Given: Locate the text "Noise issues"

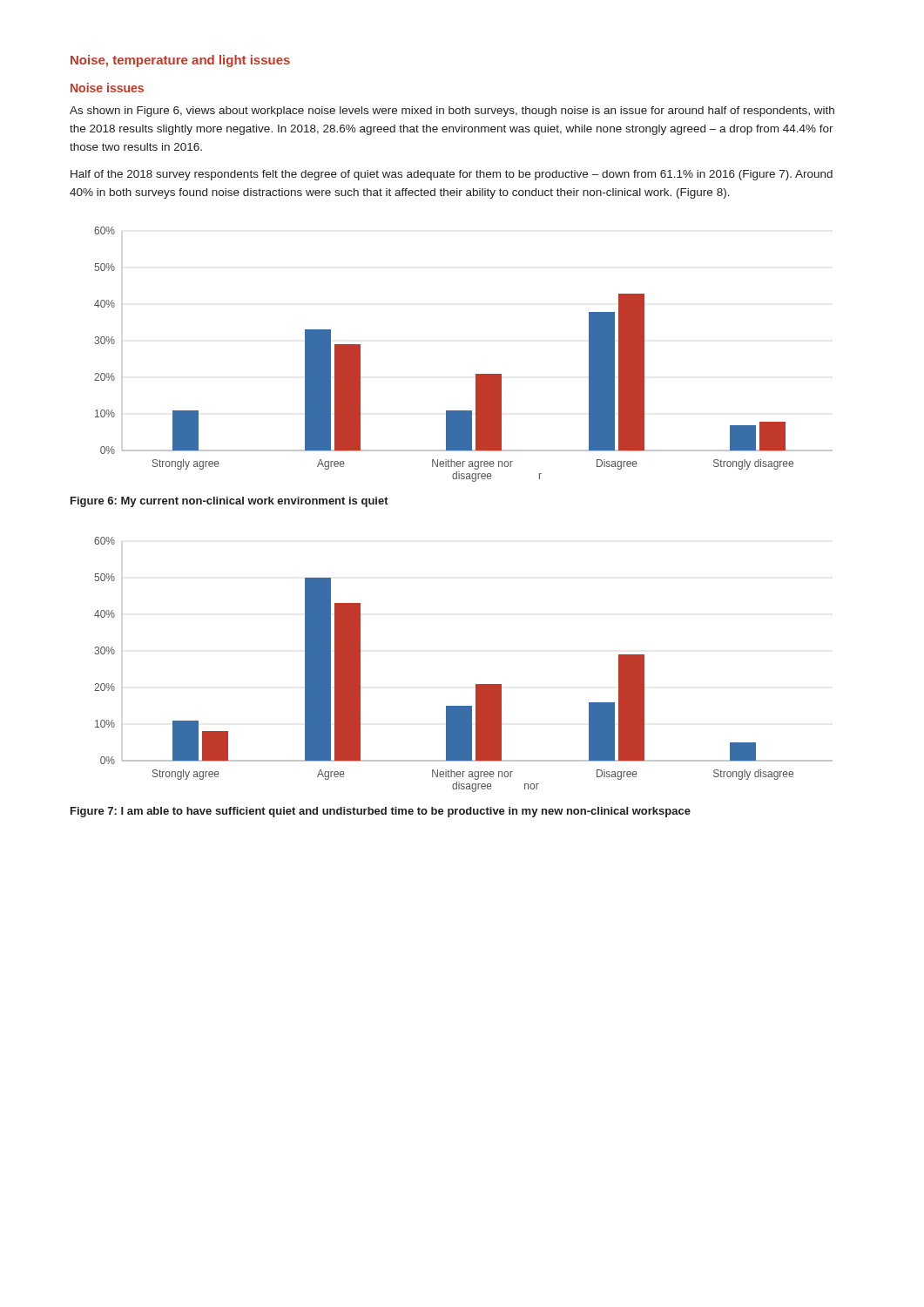Looking at the screenshot, I should tap(107, 88).
